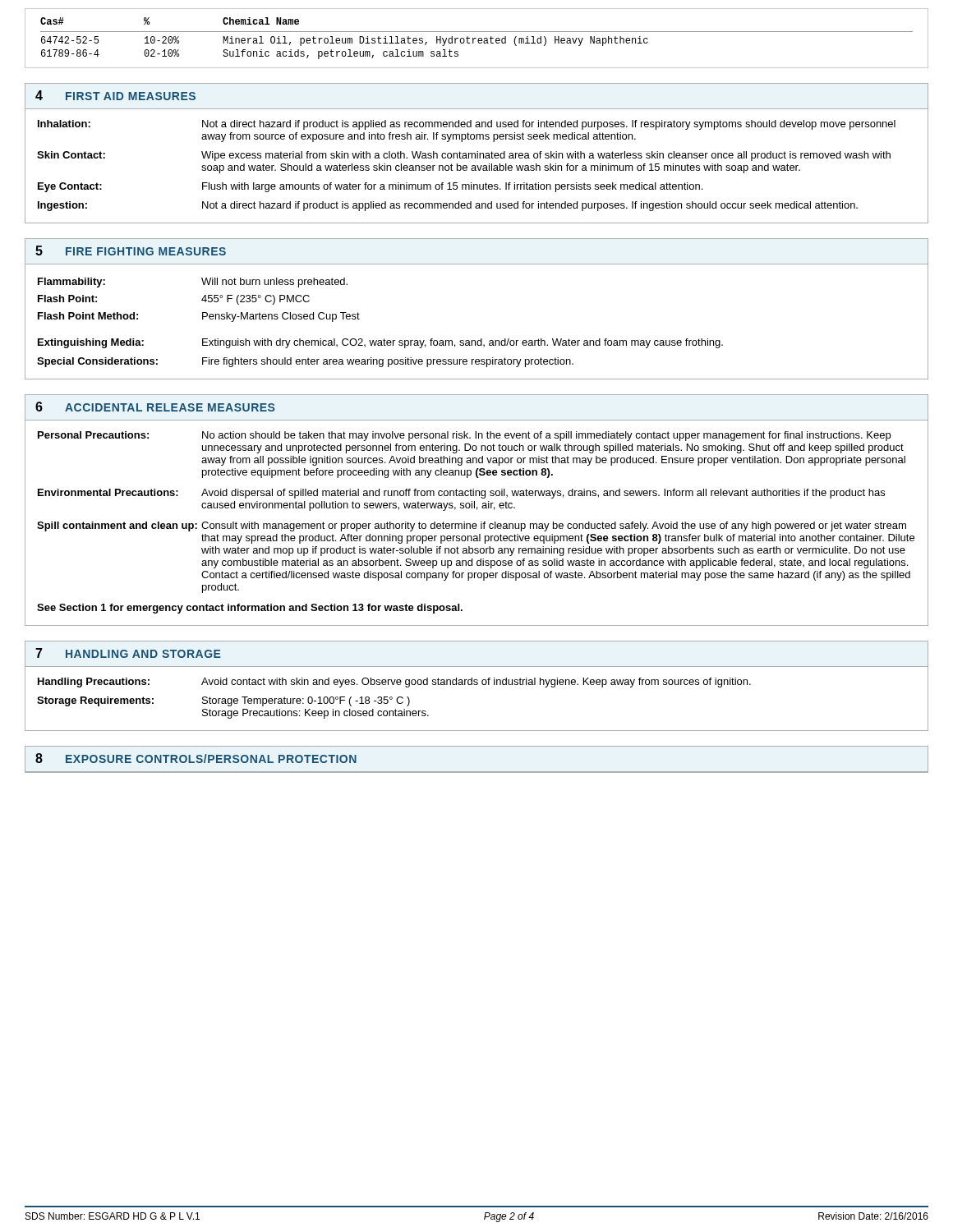Select the section header that reads "4 First Aid Measures"
The image size is (953, 1232).
pos(116,96)
